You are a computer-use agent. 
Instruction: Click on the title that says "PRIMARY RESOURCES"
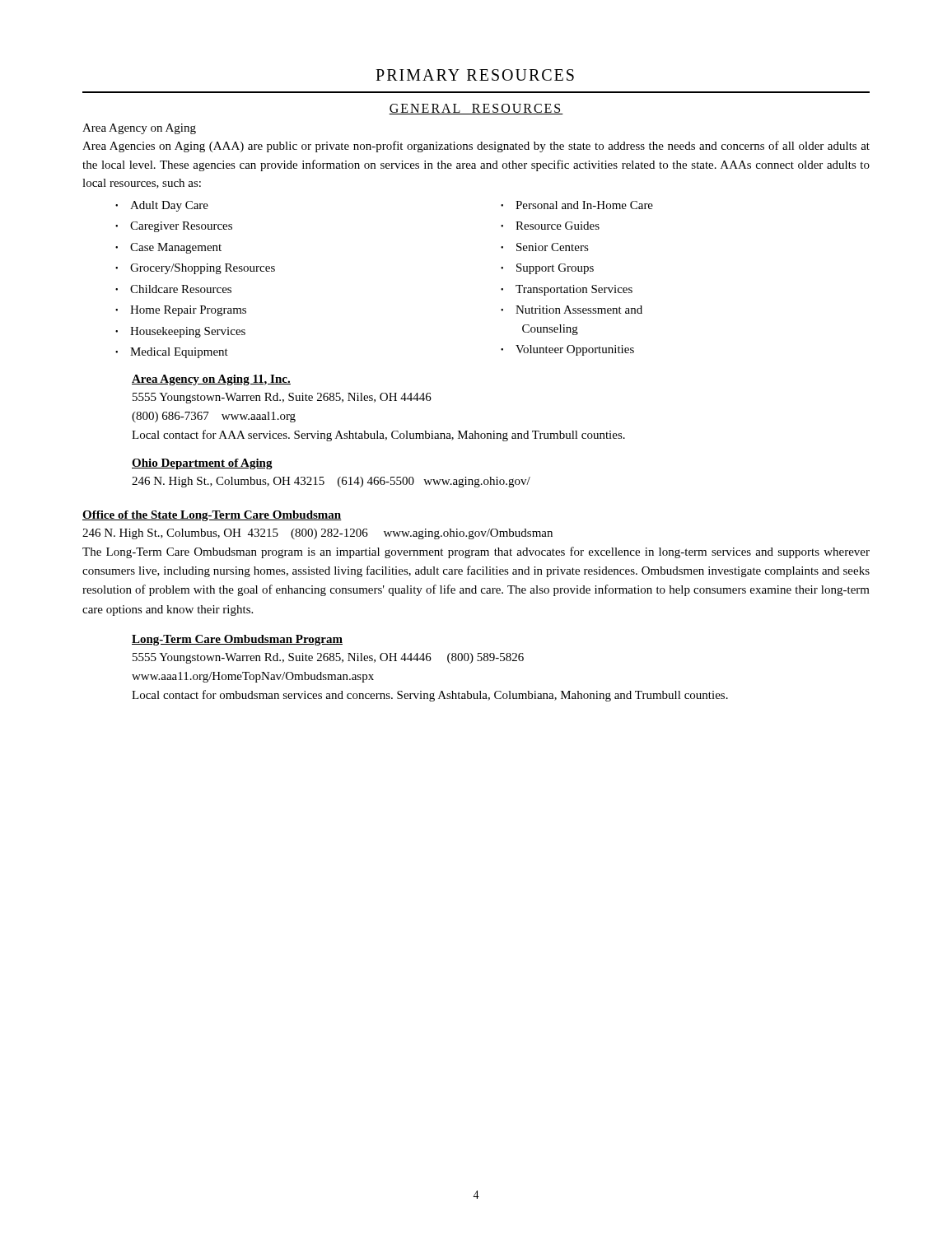pos(476,75)
